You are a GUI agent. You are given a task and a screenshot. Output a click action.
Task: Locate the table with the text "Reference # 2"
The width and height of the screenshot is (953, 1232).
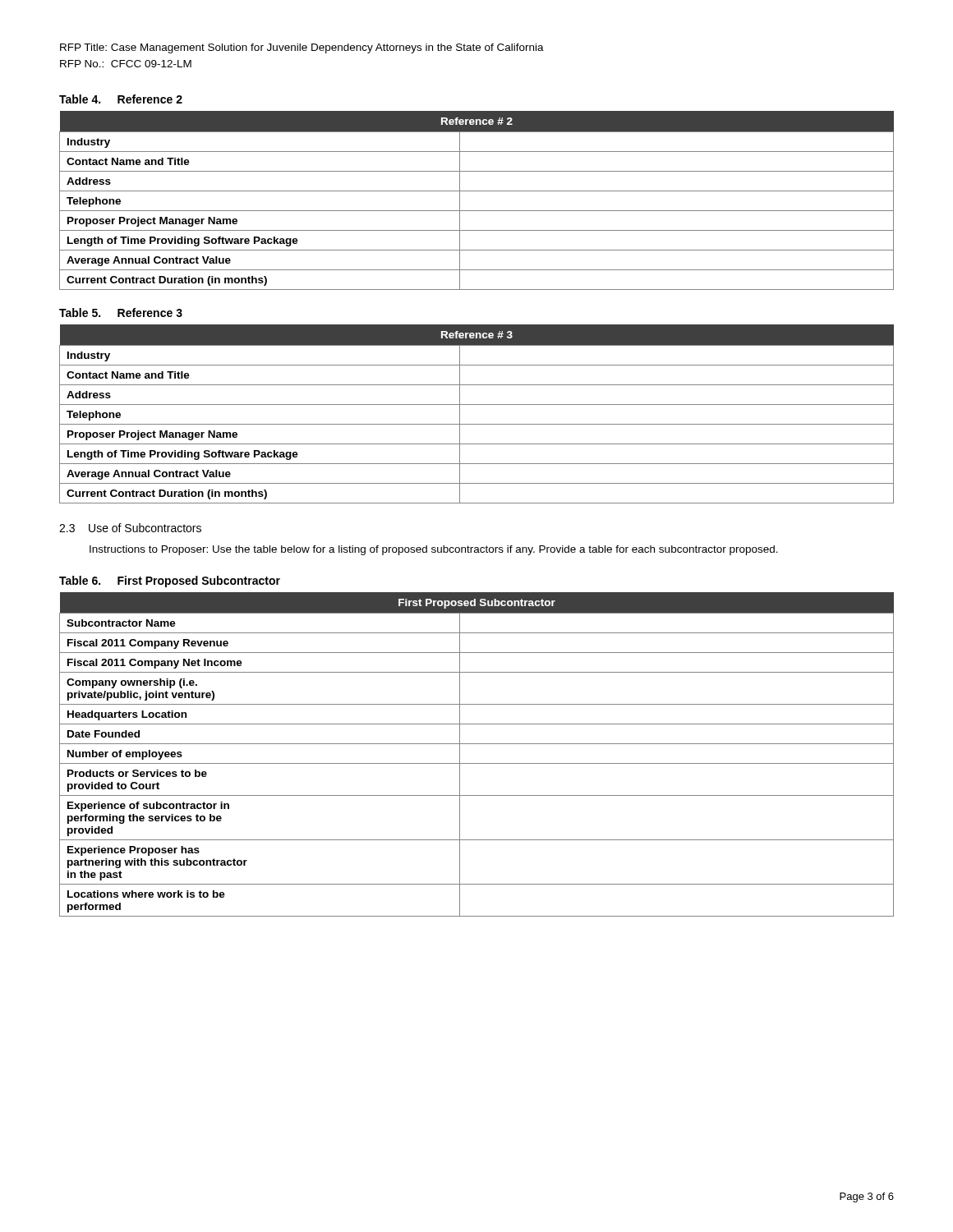click(476, 200)
